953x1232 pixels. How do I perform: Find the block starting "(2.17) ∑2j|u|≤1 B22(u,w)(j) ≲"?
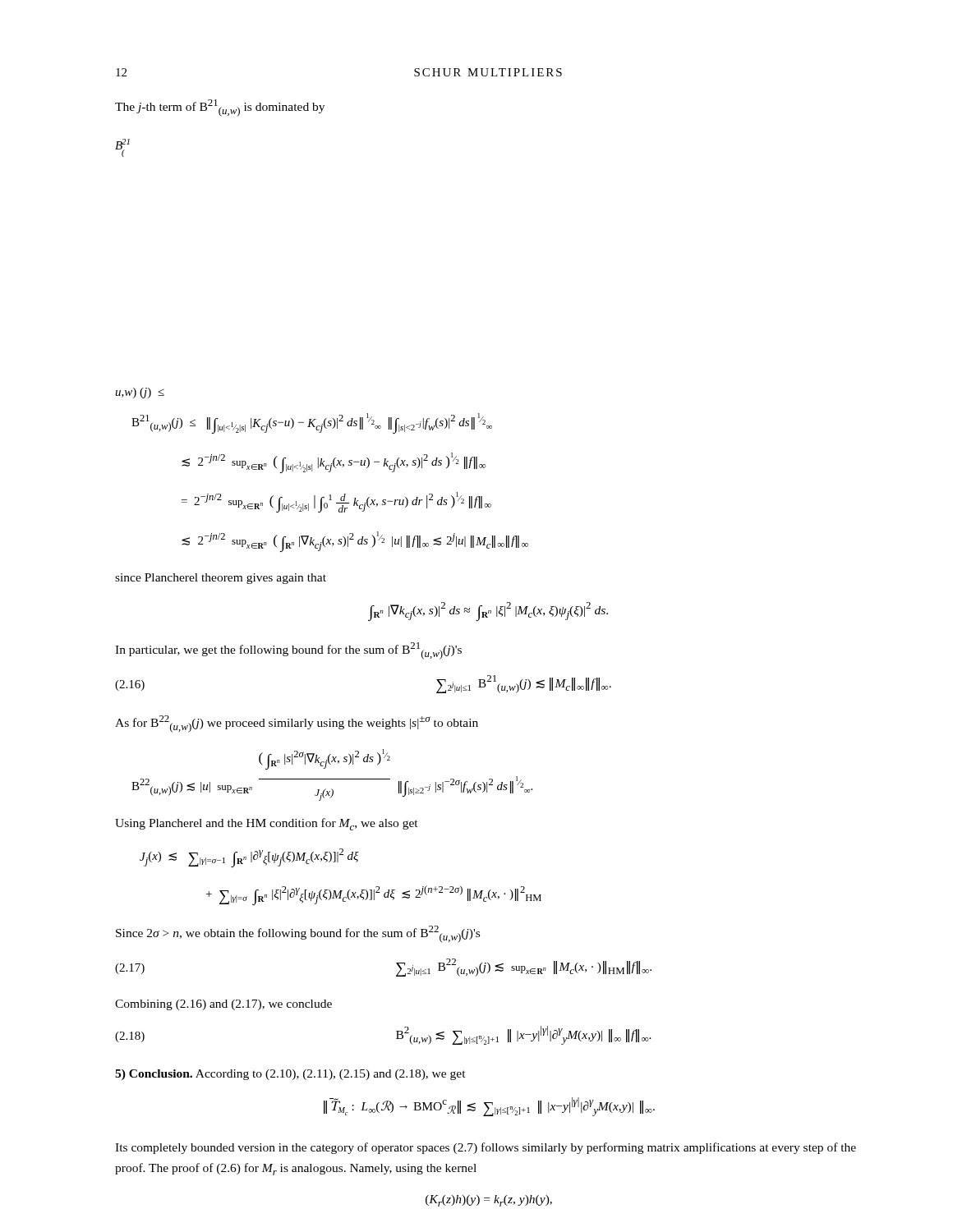point(489,968)
